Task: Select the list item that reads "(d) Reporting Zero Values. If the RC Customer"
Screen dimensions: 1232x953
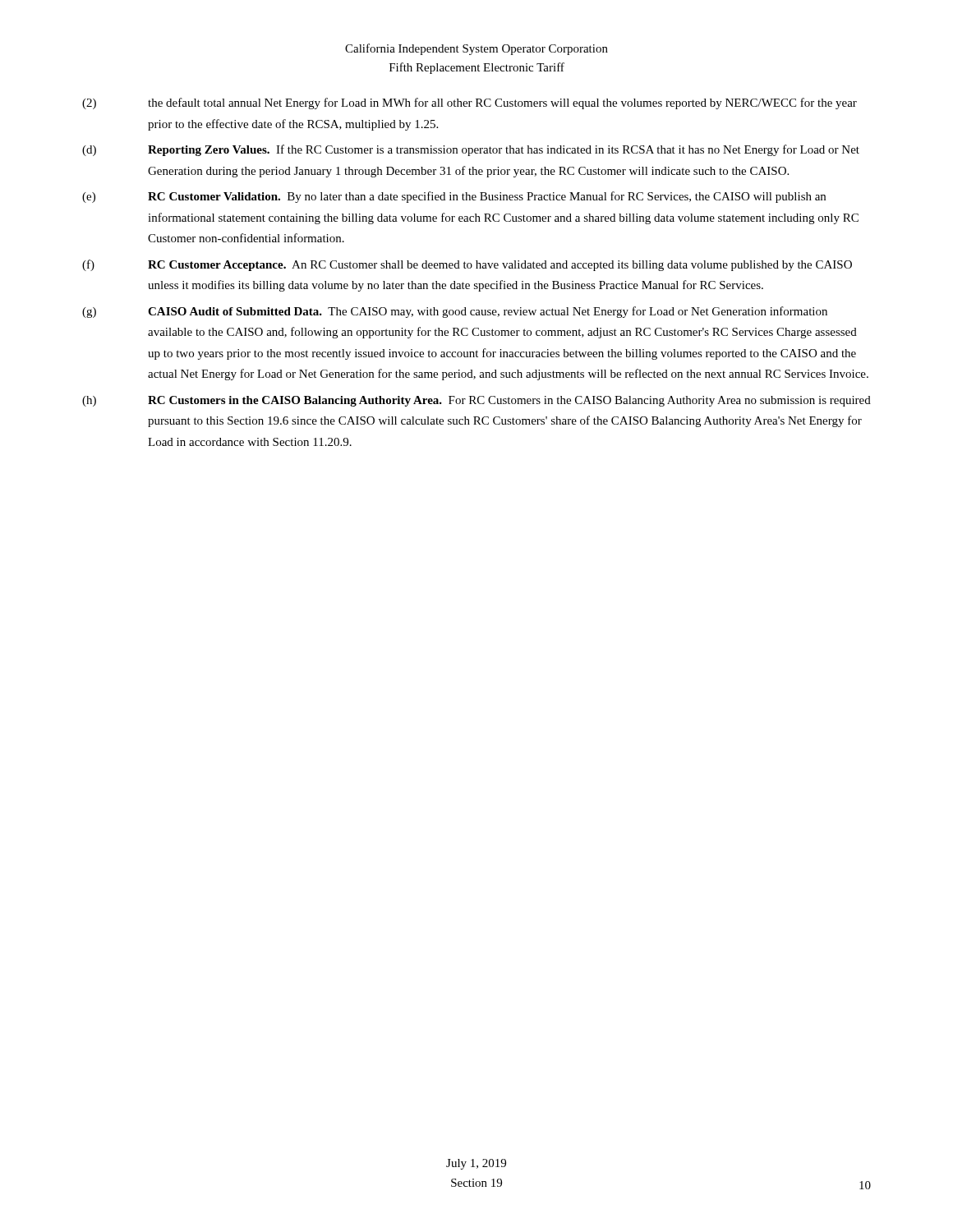Action: coord(476,161)
